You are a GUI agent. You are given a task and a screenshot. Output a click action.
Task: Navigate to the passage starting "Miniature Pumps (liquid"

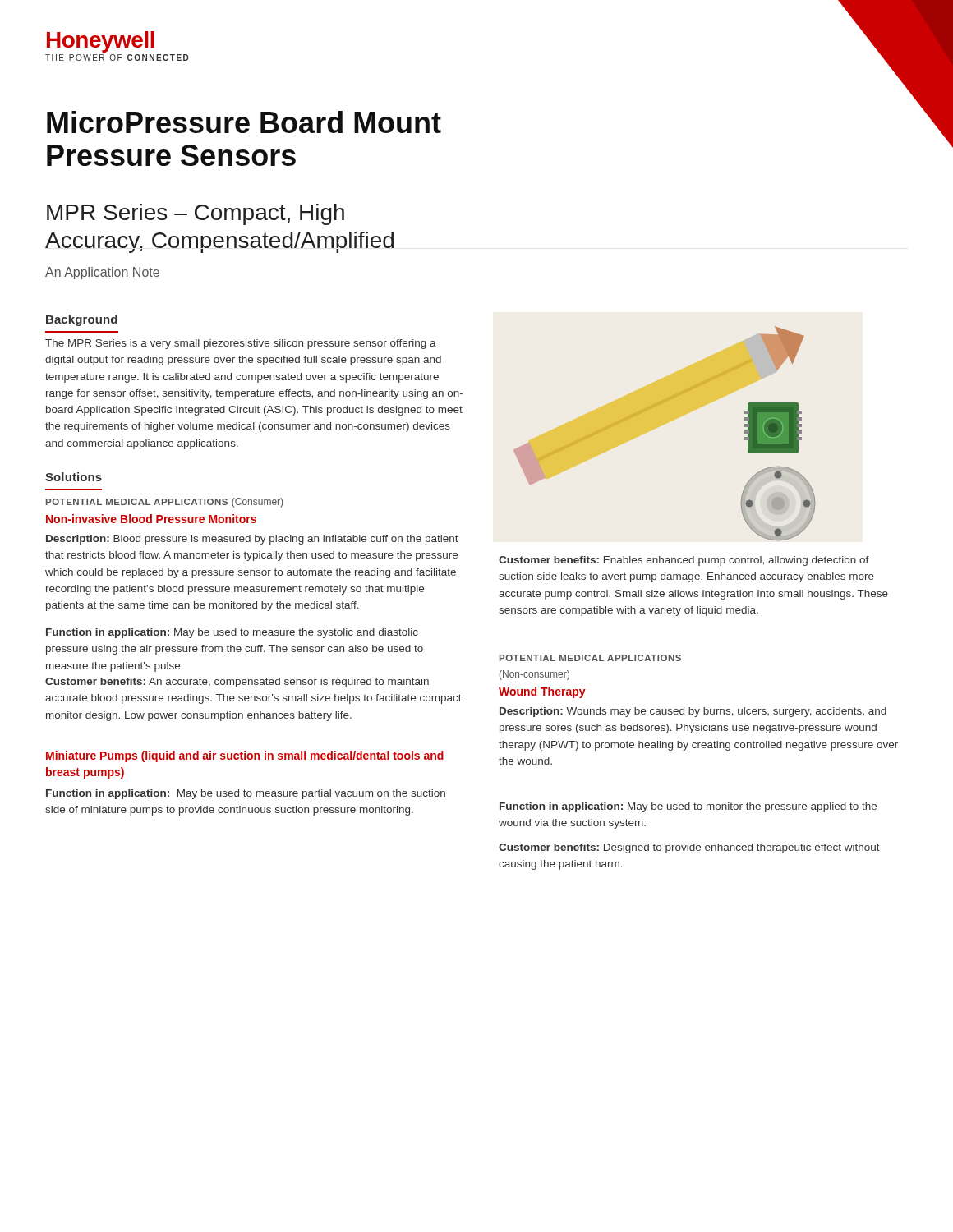click(245, 764)
